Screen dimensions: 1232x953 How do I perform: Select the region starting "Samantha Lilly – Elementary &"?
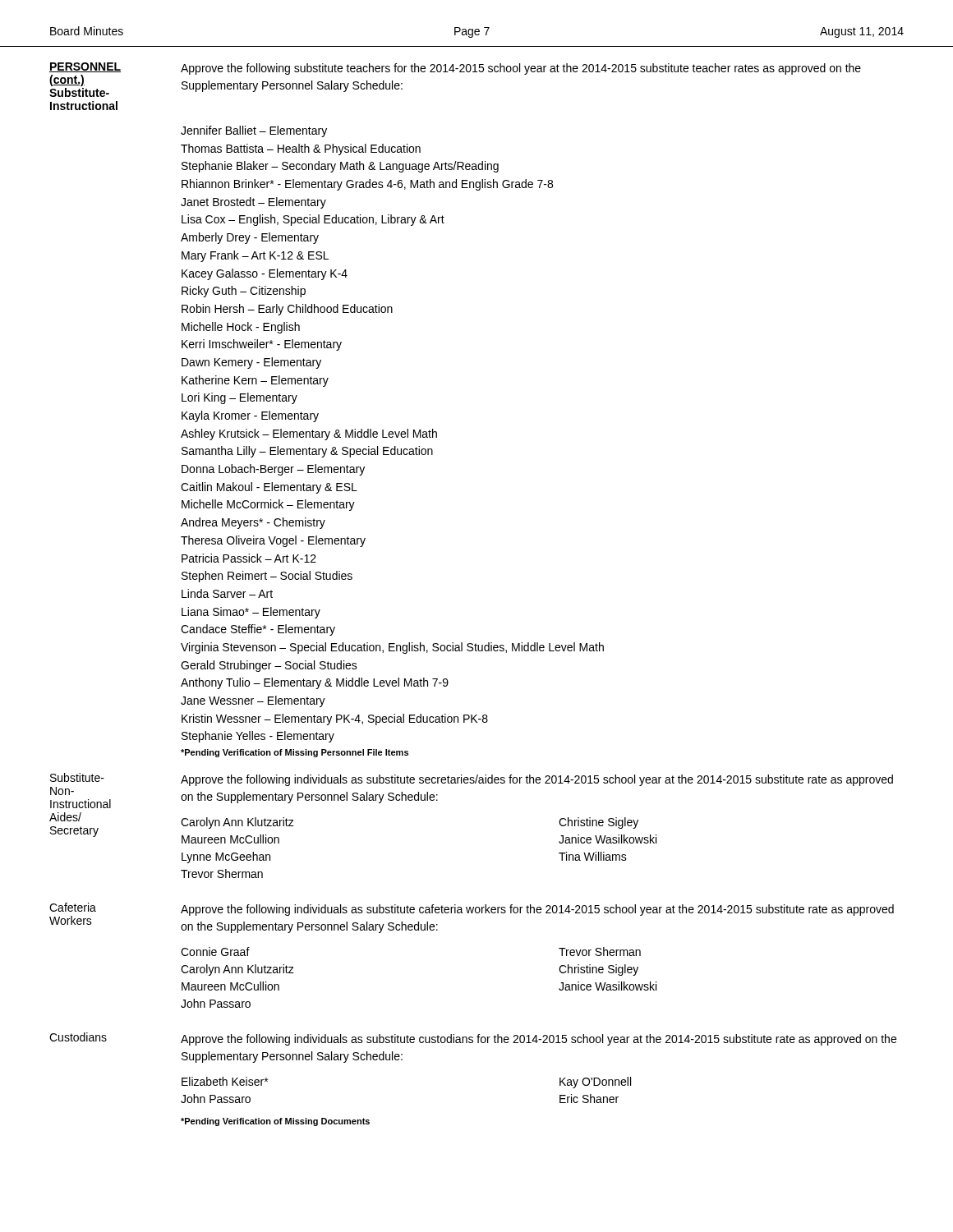(307, 451)
